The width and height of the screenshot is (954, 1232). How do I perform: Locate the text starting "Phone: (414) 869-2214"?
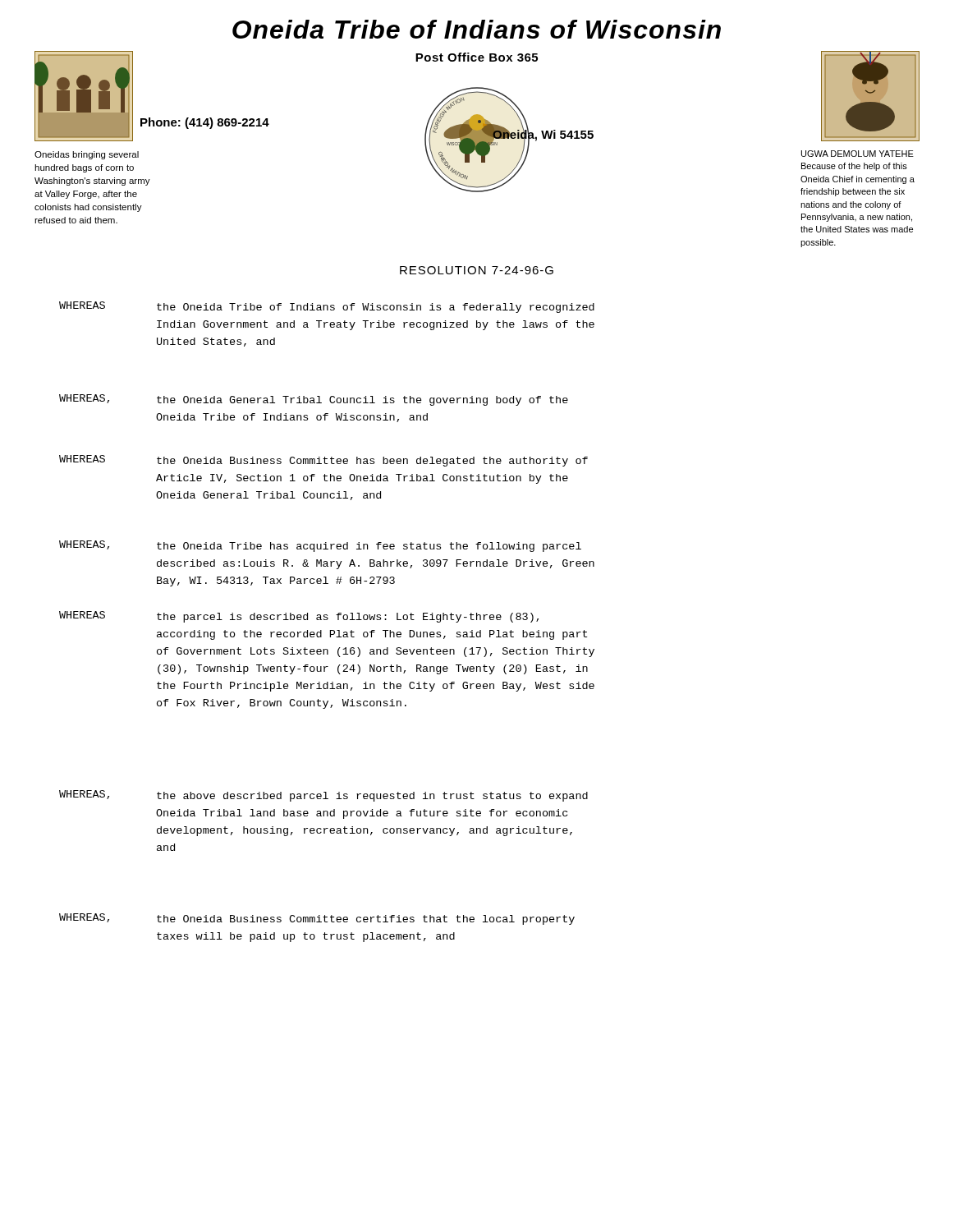204,122
